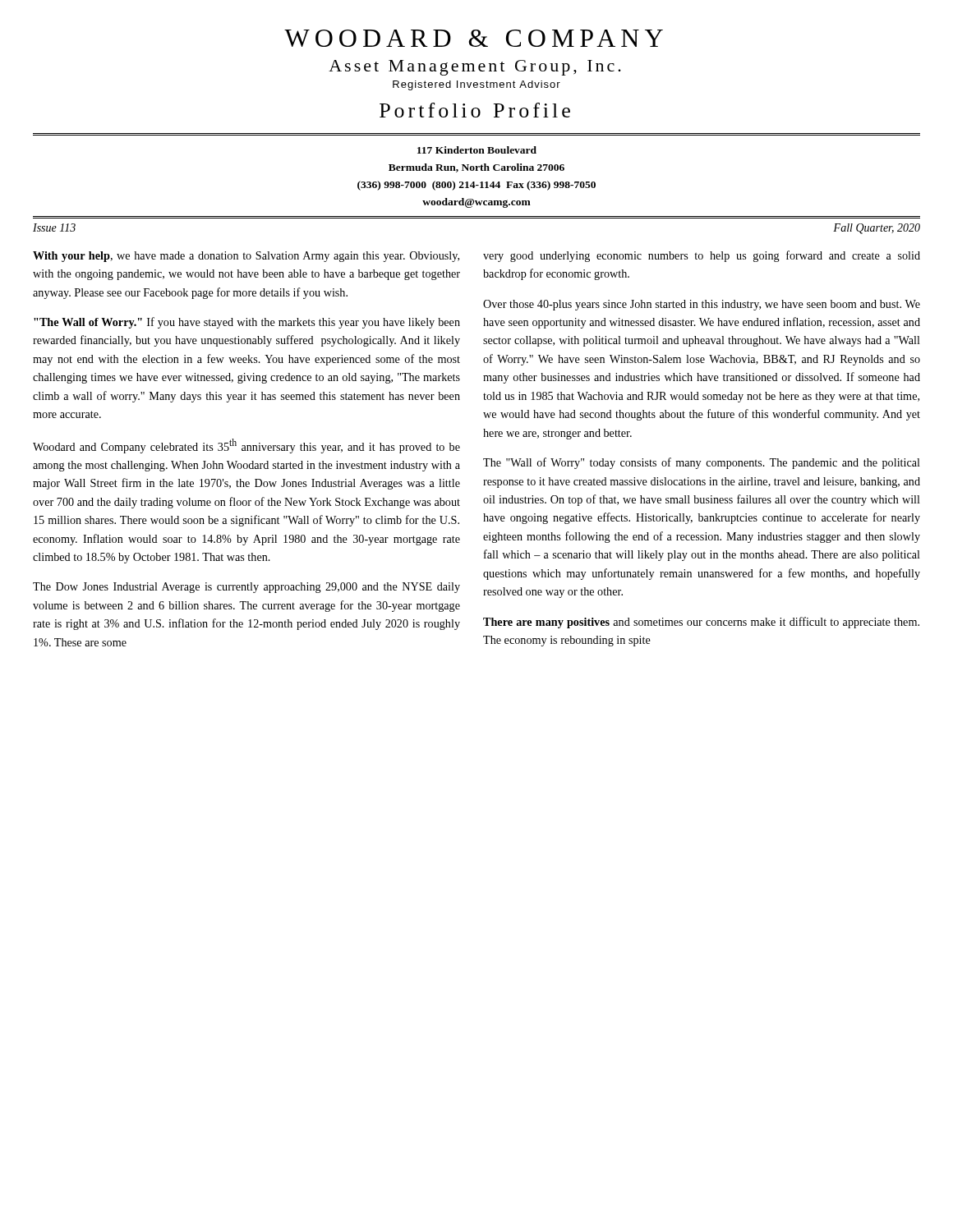Select the text block with the text ""The Wall of Worry." If you have stayed"
This screenshot has width=953, height=1232.
coord(246,368)
